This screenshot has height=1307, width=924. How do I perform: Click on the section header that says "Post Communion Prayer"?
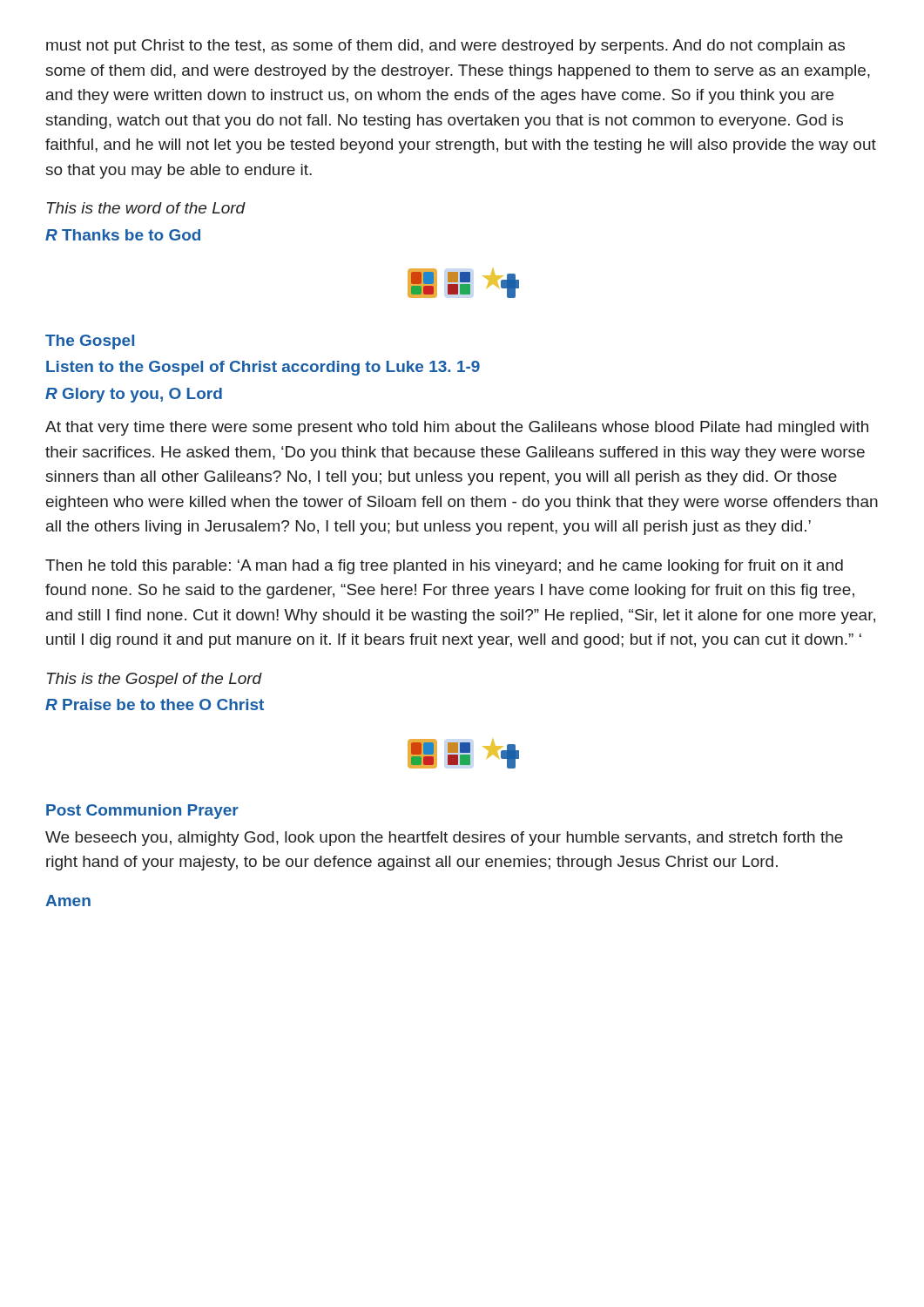[x=142, y=810]
